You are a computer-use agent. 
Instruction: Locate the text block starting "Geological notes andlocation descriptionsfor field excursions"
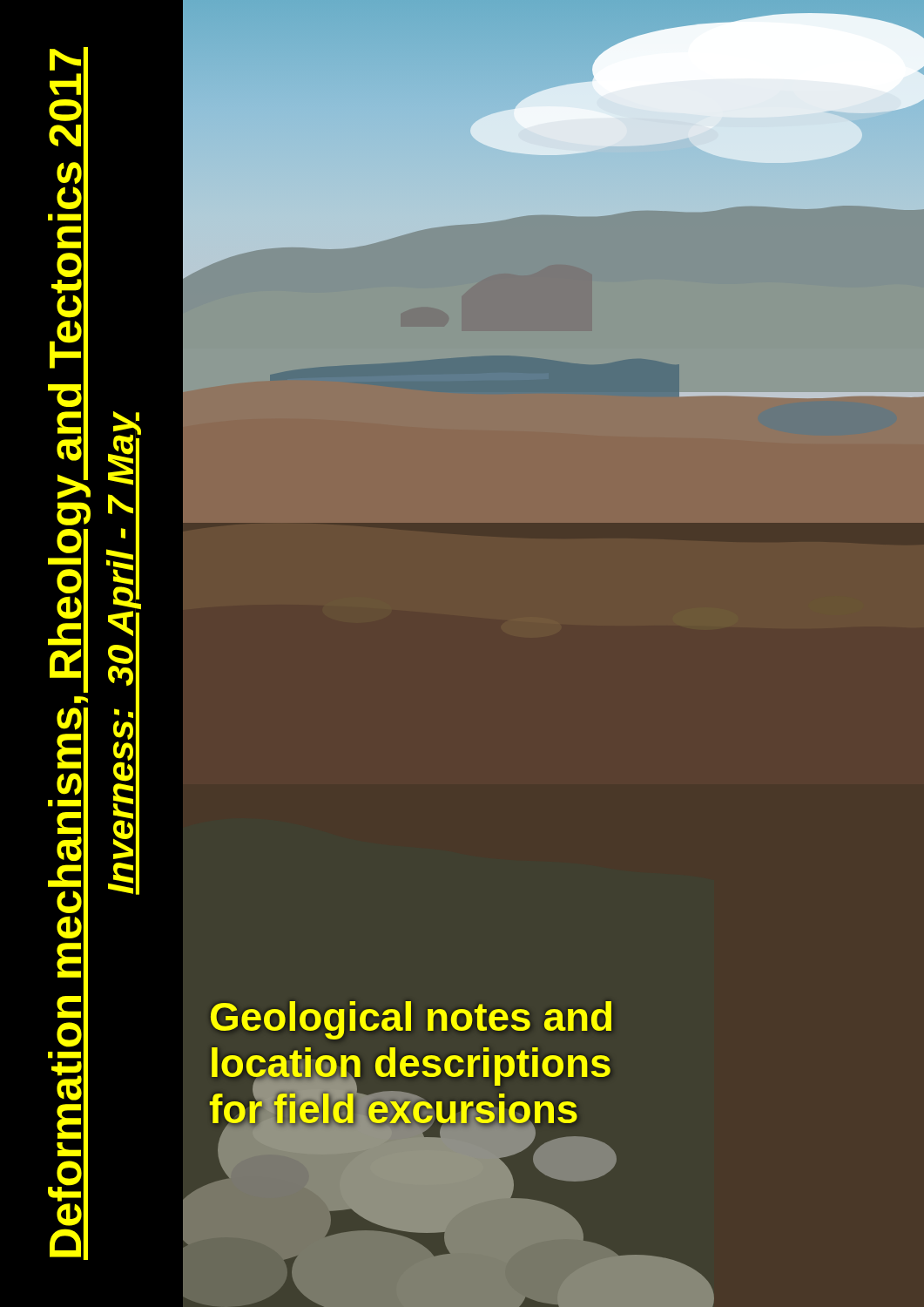(412, 1063)
